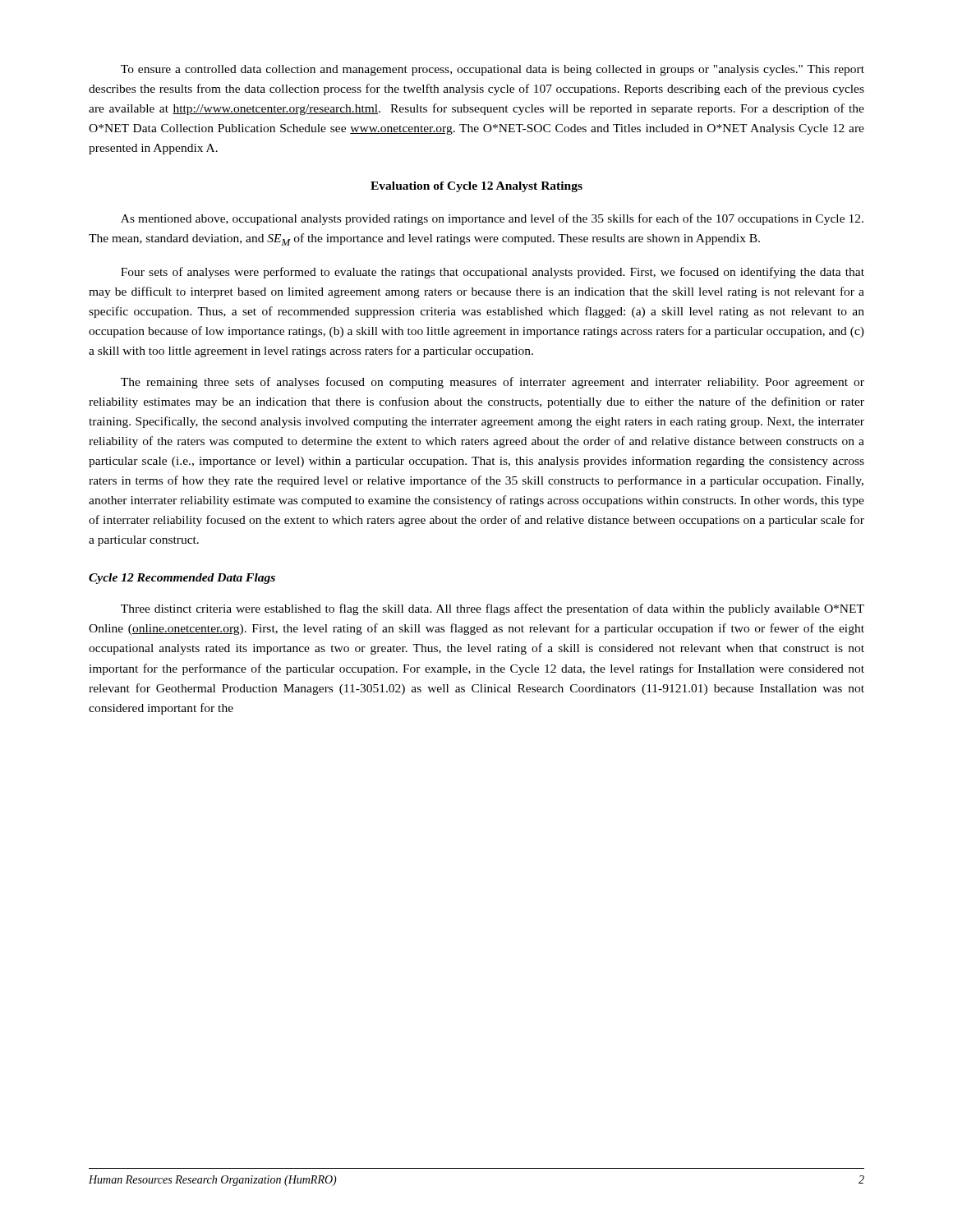
Task: Point to the text starting "To ensure a controlled data collection and management"
Action: [x=476, y=108]
